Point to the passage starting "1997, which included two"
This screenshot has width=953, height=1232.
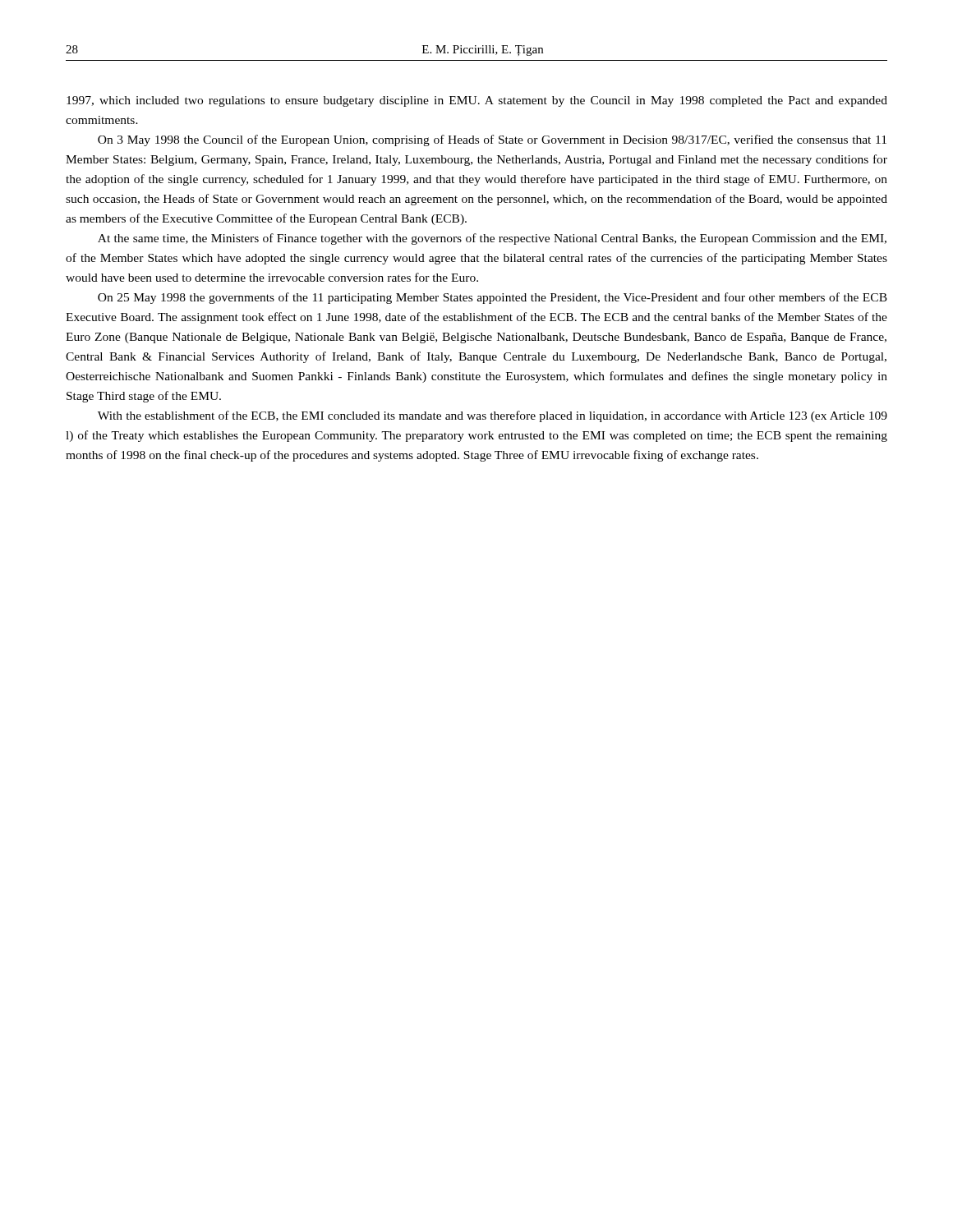point(476,278)
